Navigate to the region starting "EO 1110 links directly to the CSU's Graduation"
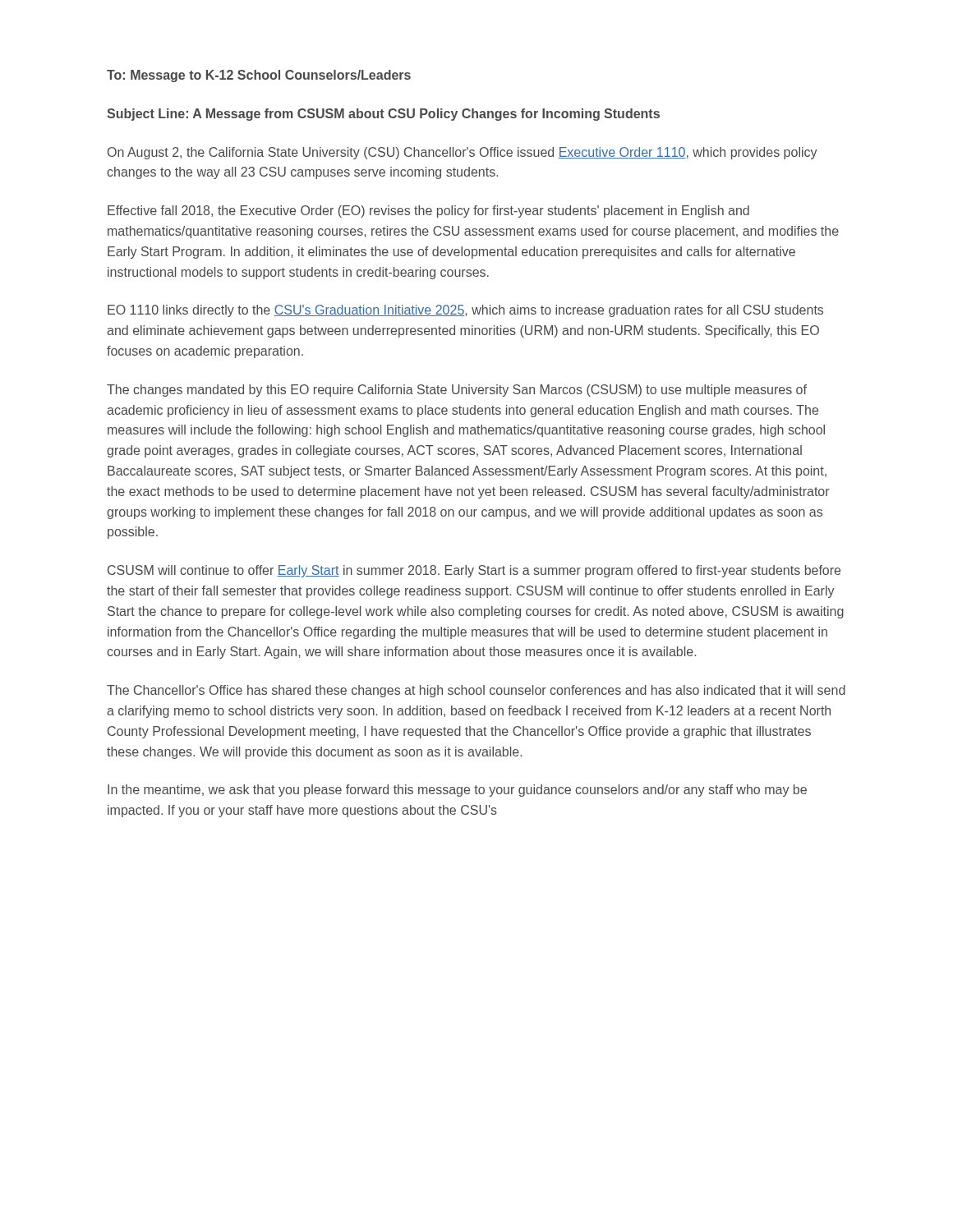 pos(476,331)
